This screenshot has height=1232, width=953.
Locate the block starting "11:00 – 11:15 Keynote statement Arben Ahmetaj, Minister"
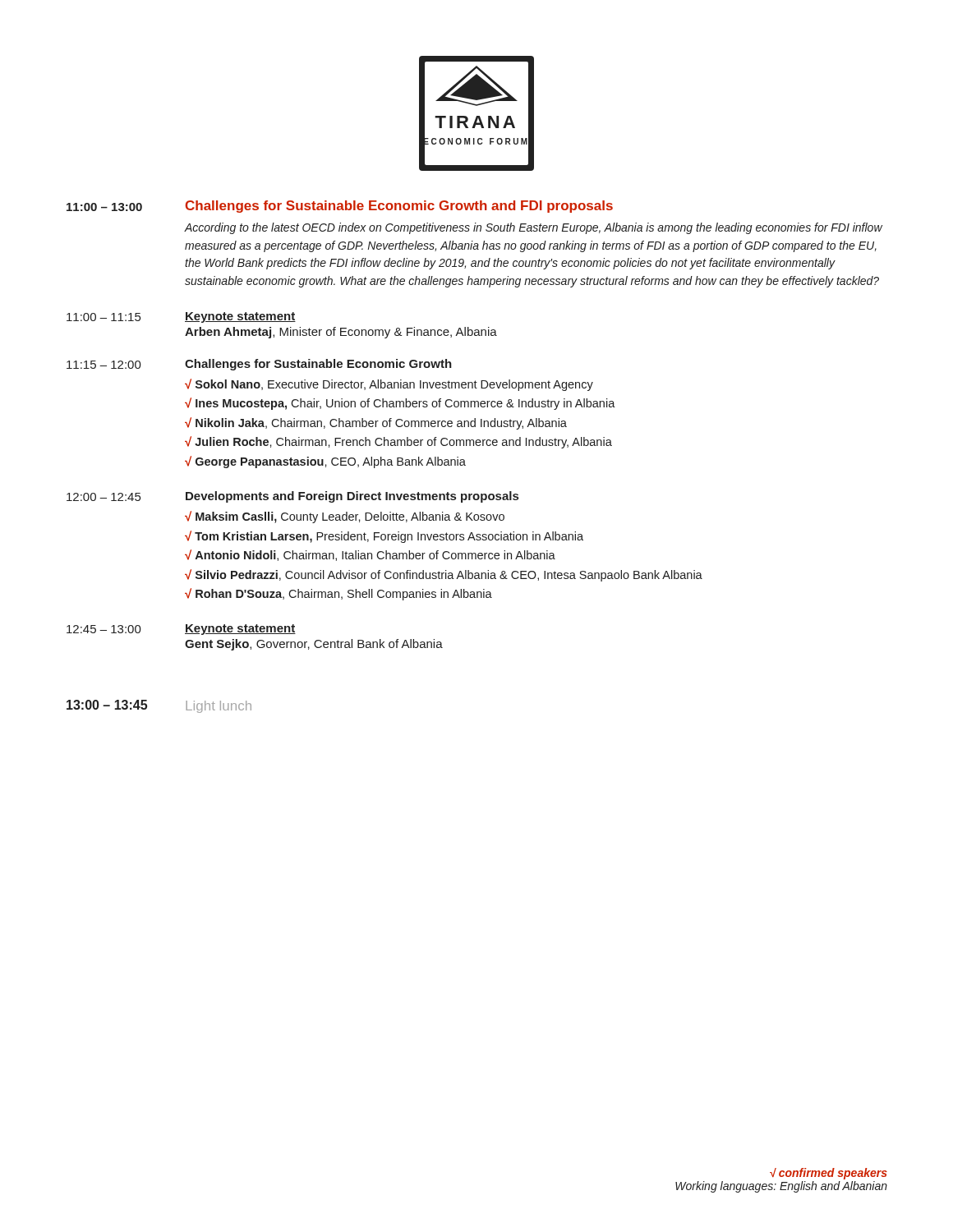476,323
